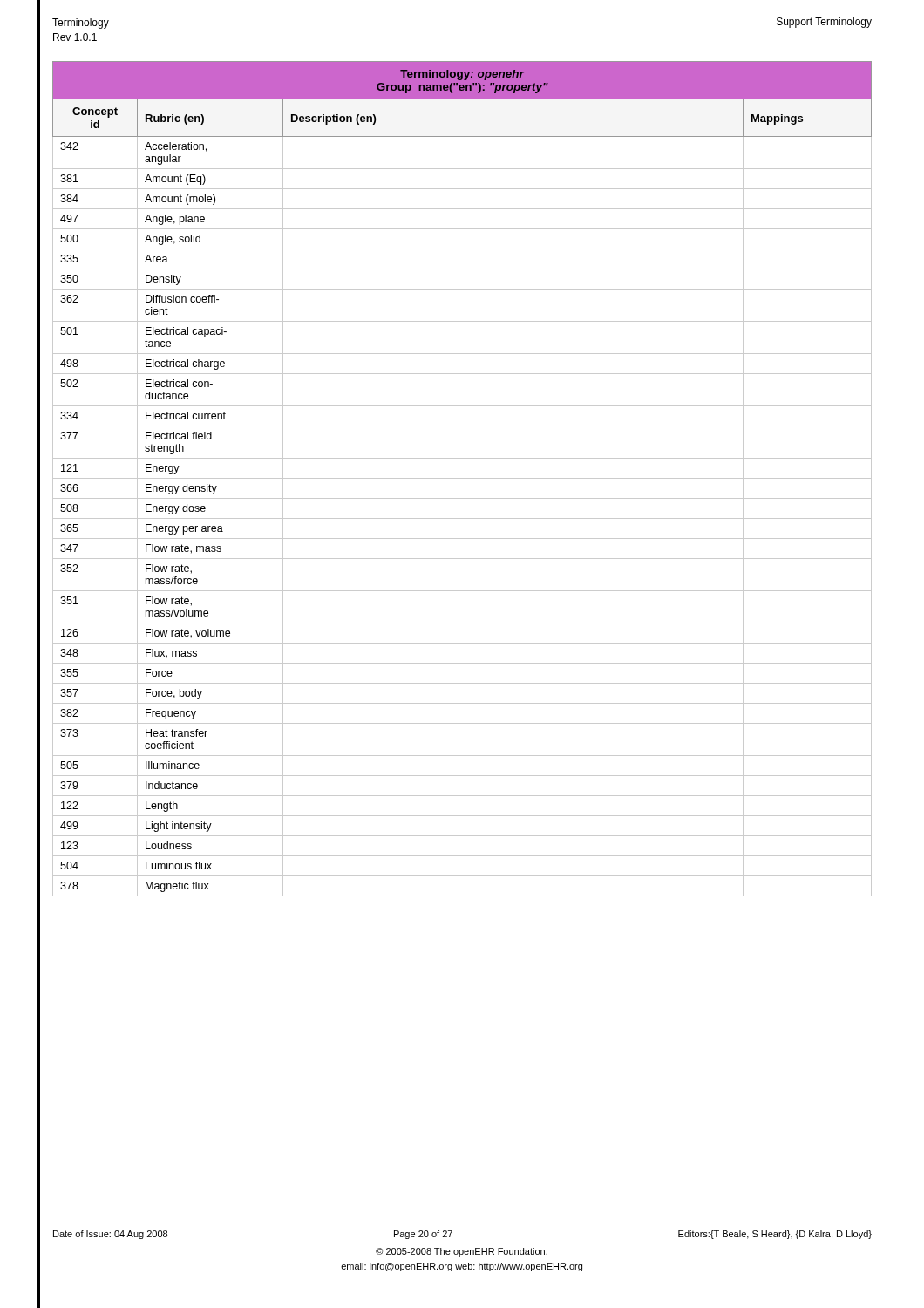Select the table that reads "Flow rate, mass"
The image size is (924, 1308).
pos(462,479)
